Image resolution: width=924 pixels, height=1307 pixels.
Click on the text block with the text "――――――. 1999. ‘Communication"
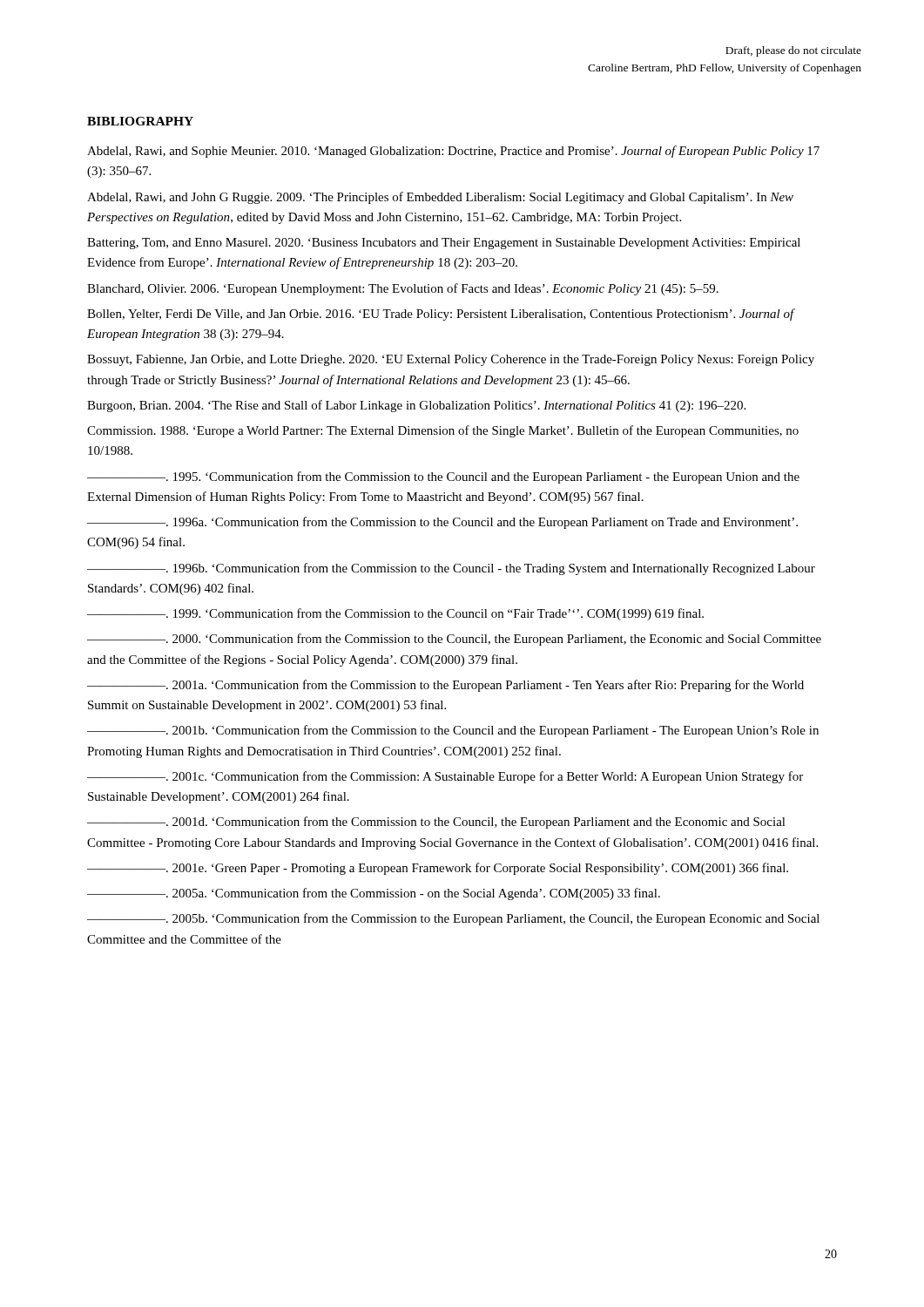(x=396, y=613)
